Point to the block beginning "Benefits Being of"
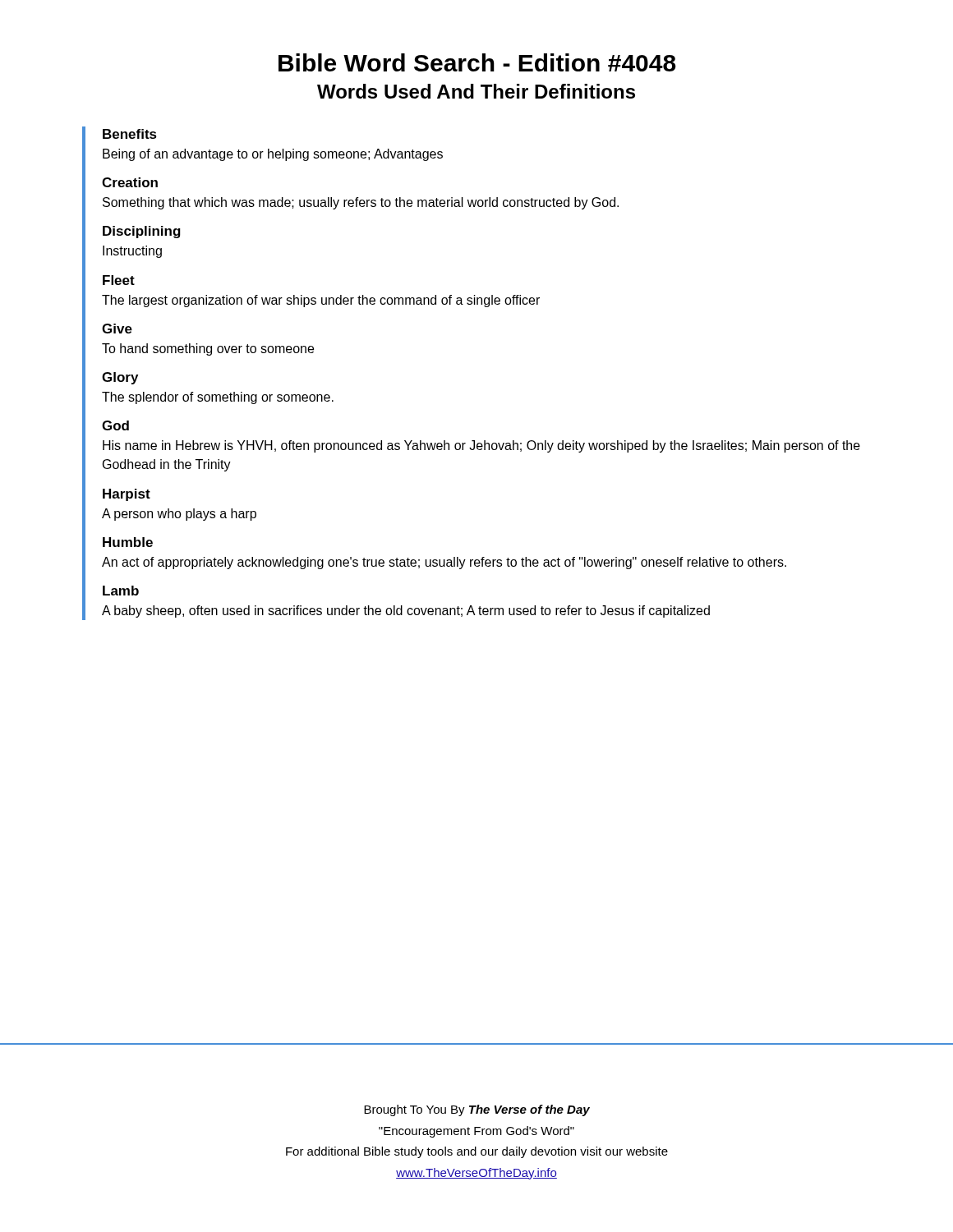The width and height of the screenshot is (953, 1232). point(130,134)
